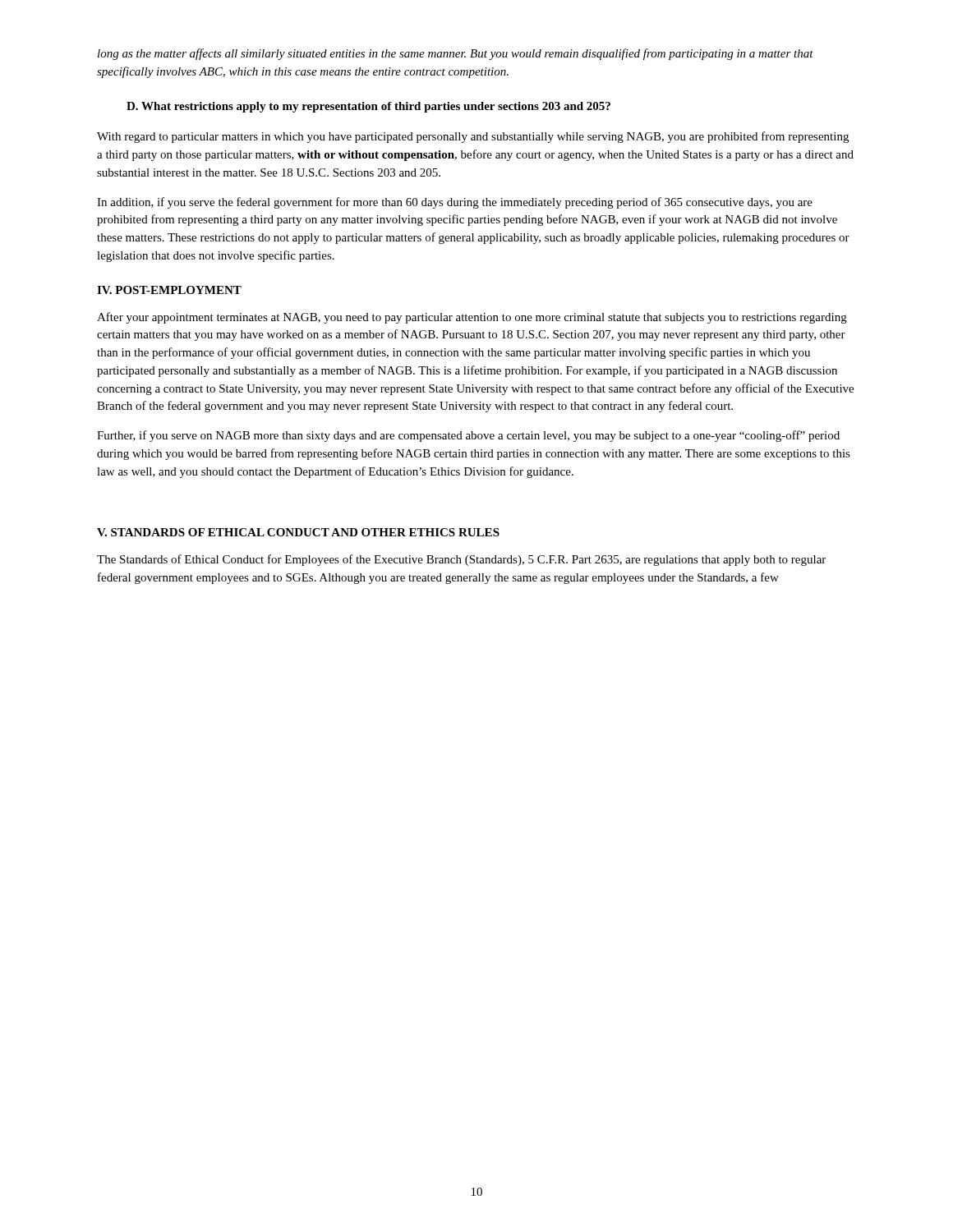953x1232 pixels.
Task: Locate the block of text that opens with "The Standards of Ethical Conduct for Employees of"
Action: pos(461,568)
